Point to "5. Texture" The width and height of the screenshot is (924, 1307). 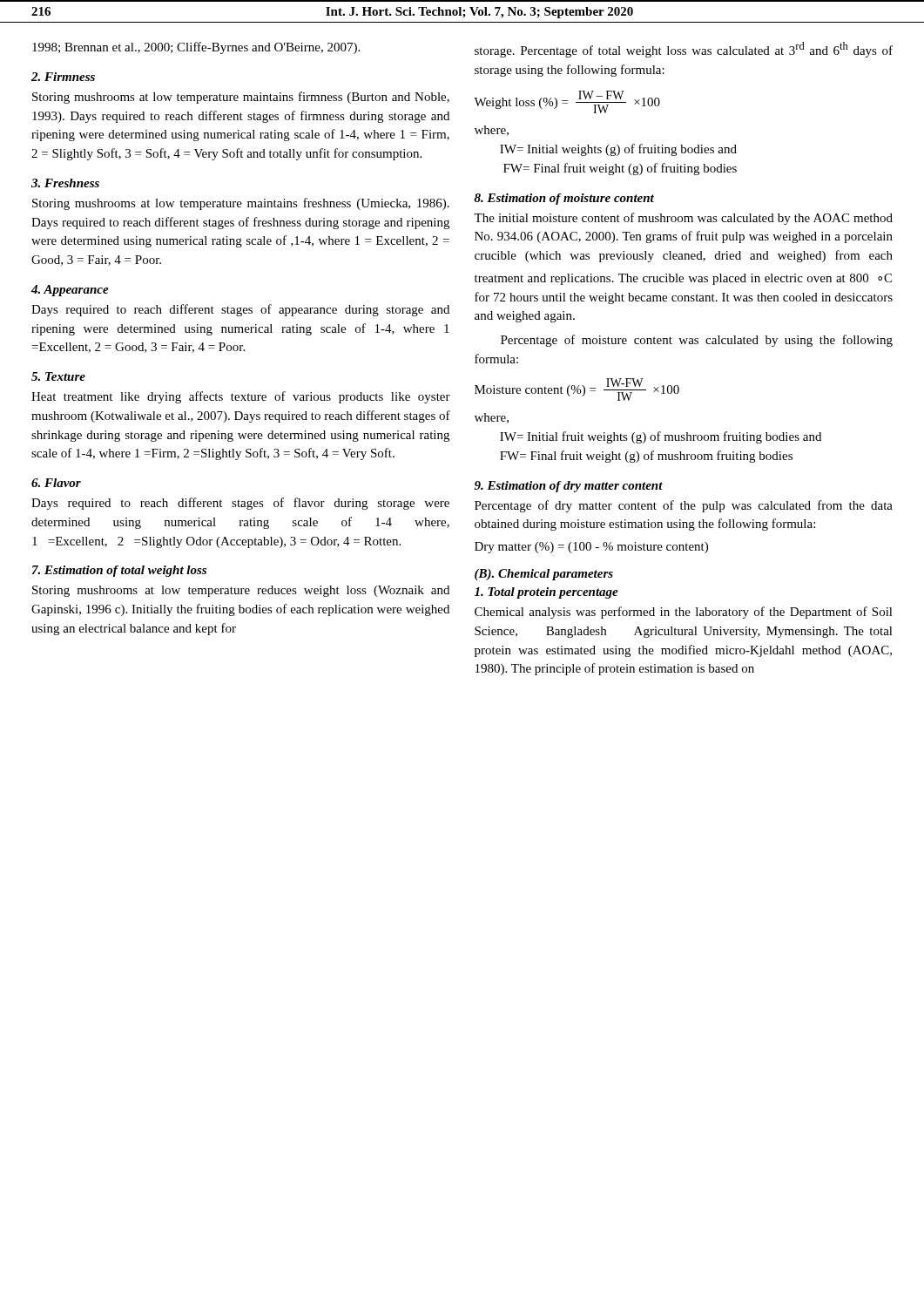[58, 376]
